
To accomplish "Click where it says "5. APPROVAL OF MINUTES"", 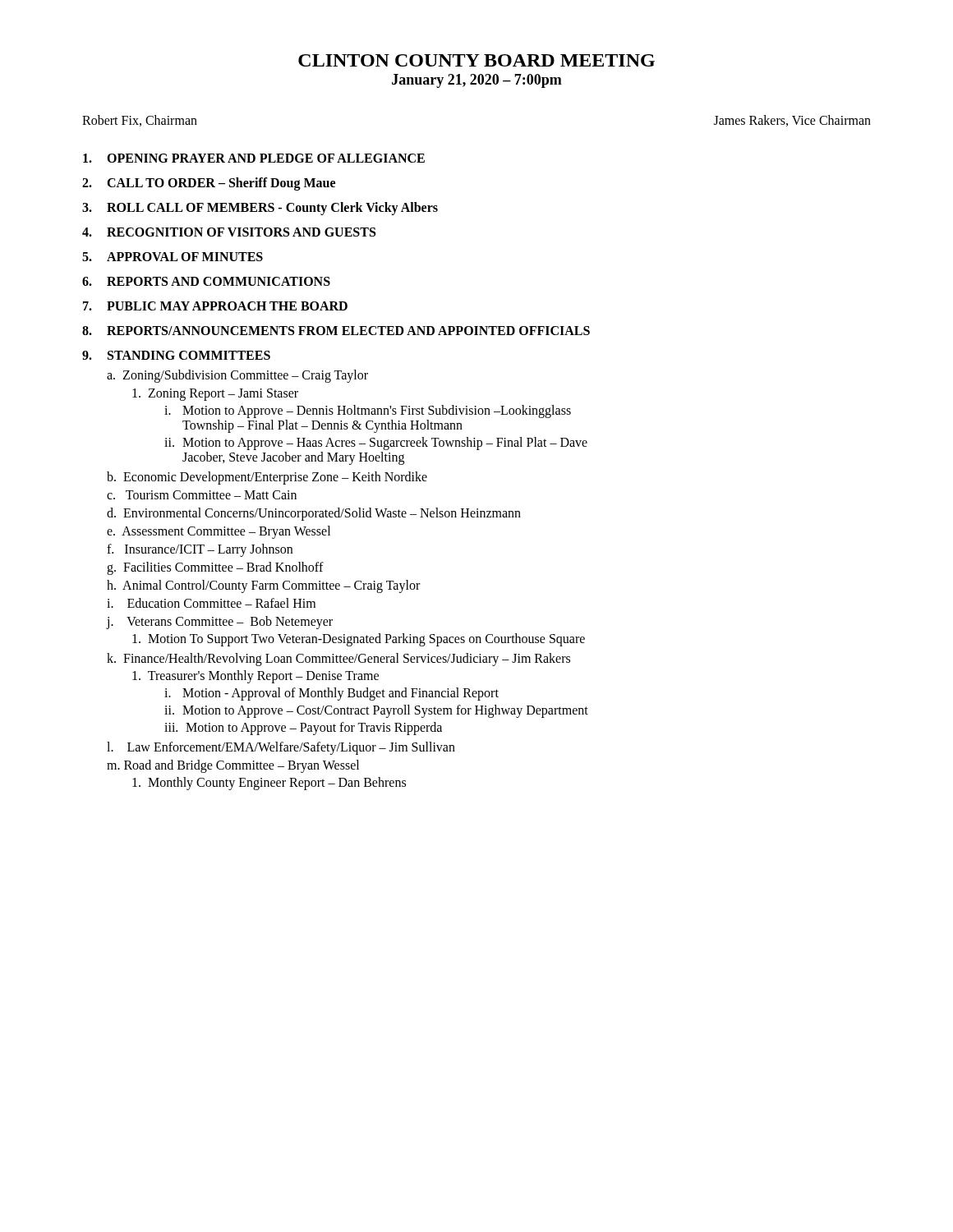I will pos(173,257).
